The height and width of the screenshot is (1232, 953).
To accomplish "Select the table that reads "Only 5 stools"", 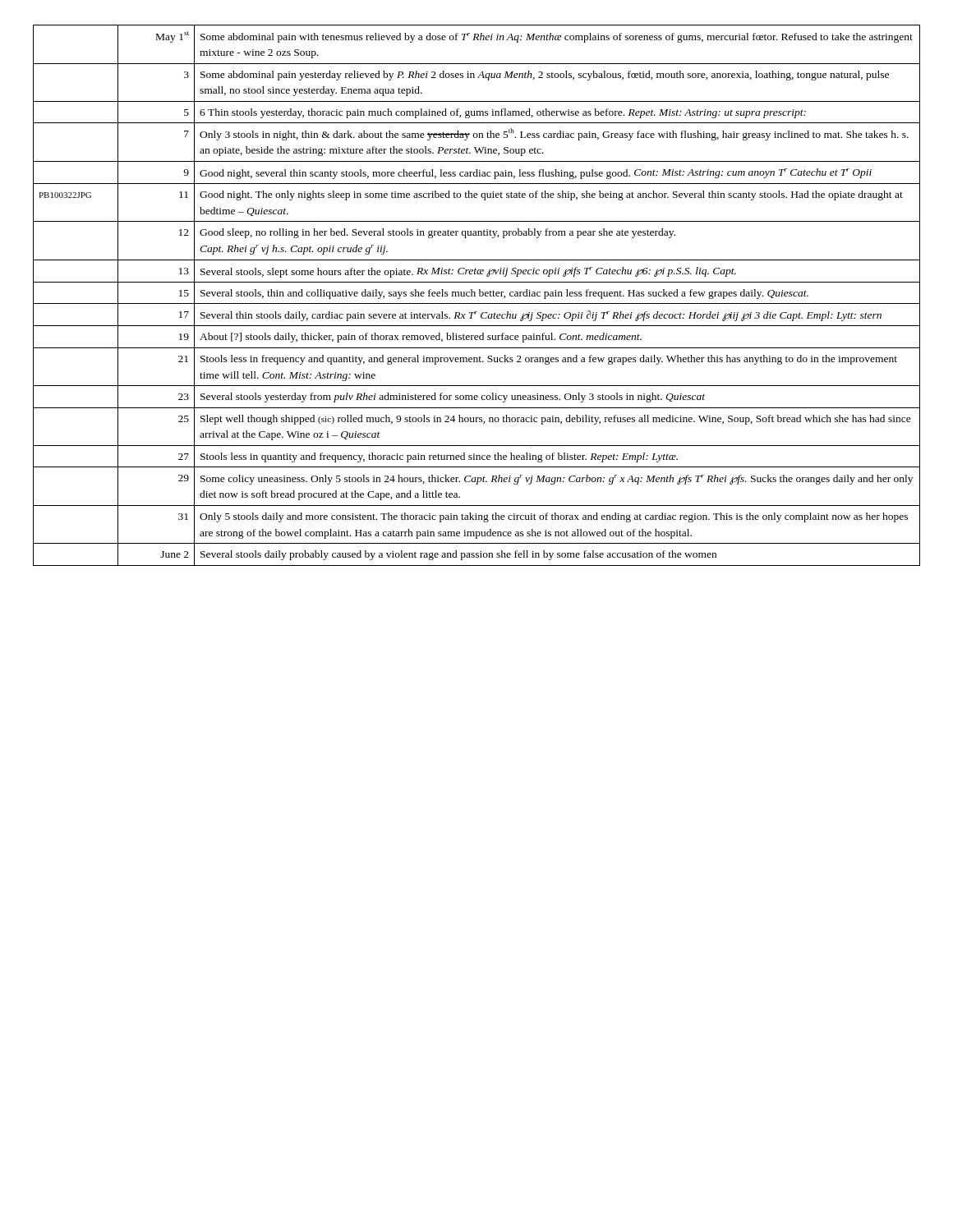I will [476, 295].
